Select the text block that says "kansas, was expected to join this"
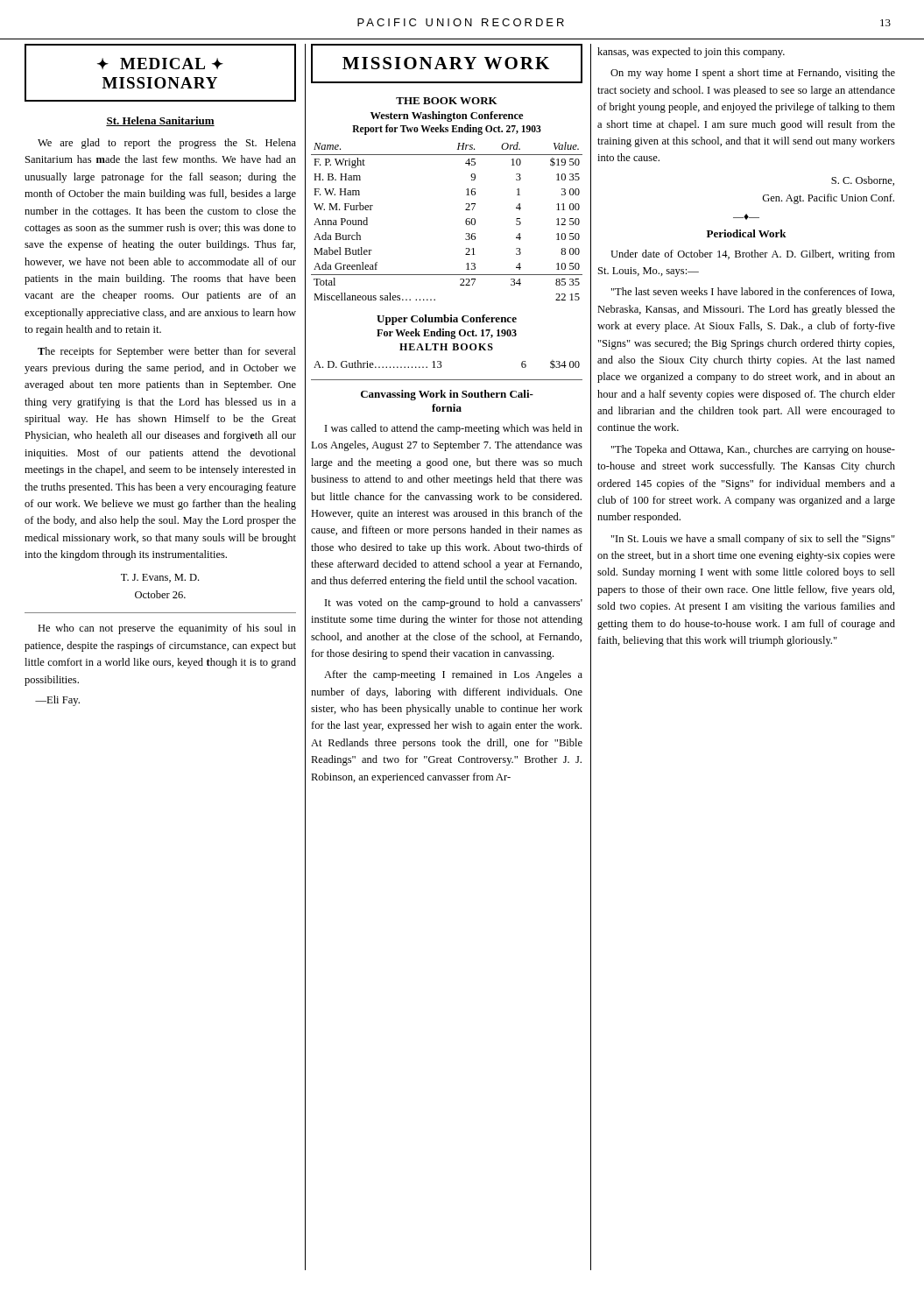The width and height of the screenshot is (924, 1314). pyautogui.click(x=746, y=105)
